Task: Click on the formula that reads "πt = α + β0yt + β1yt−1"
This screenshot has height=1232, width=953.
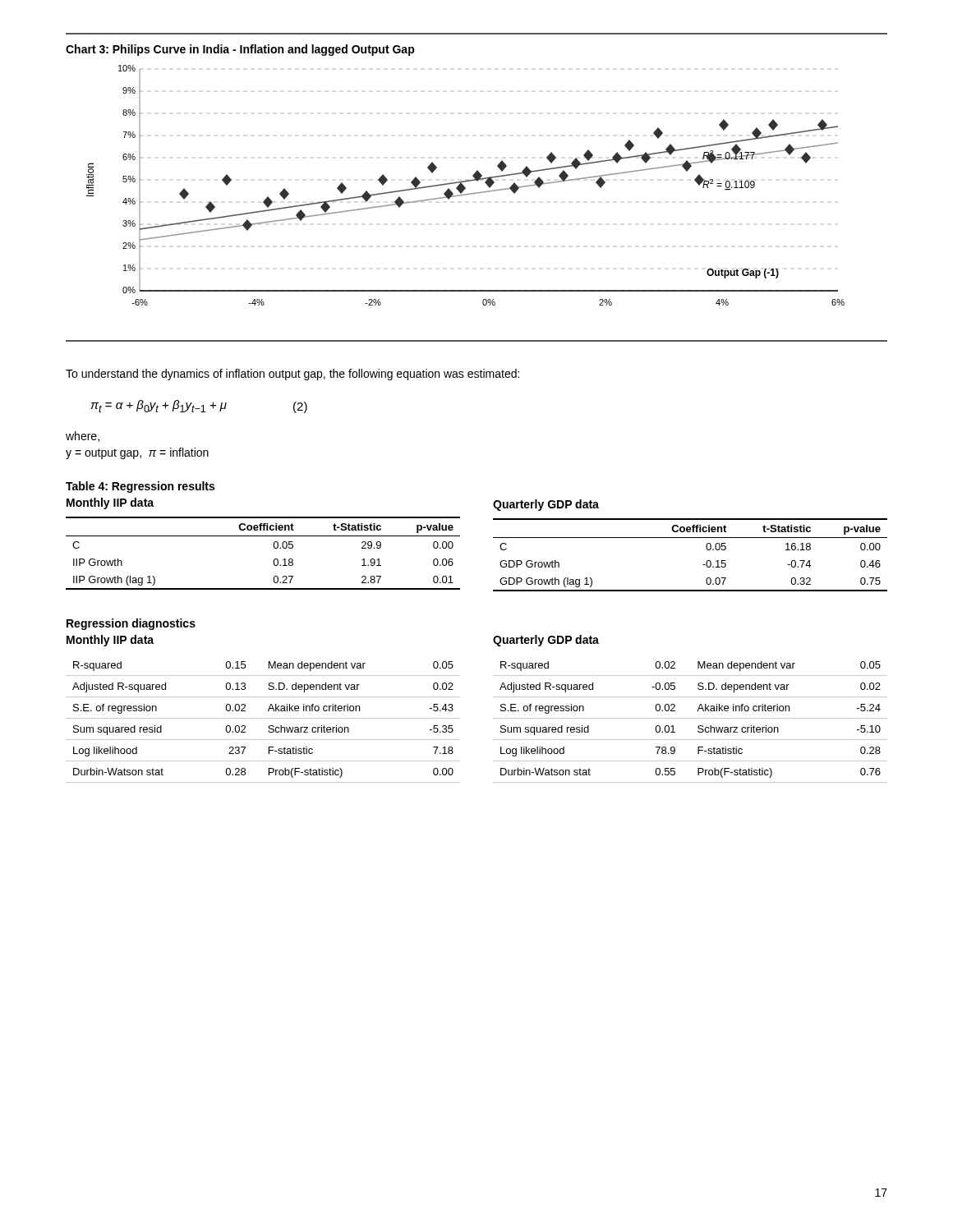Action: (x=199, y=406)
